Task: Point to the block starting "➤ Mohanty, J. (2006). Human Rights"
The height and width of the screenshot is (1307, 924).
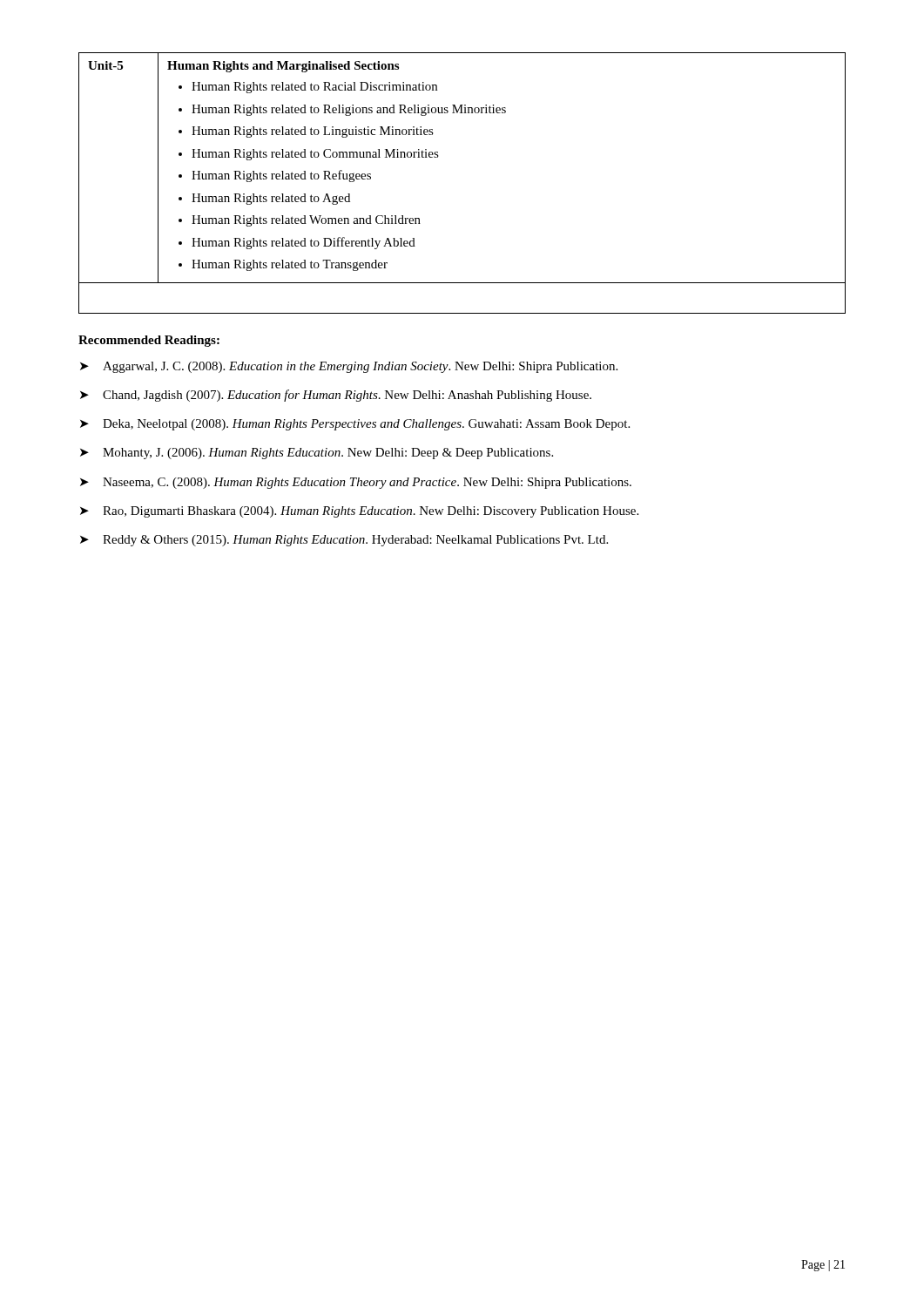Action: coord(462,453)
